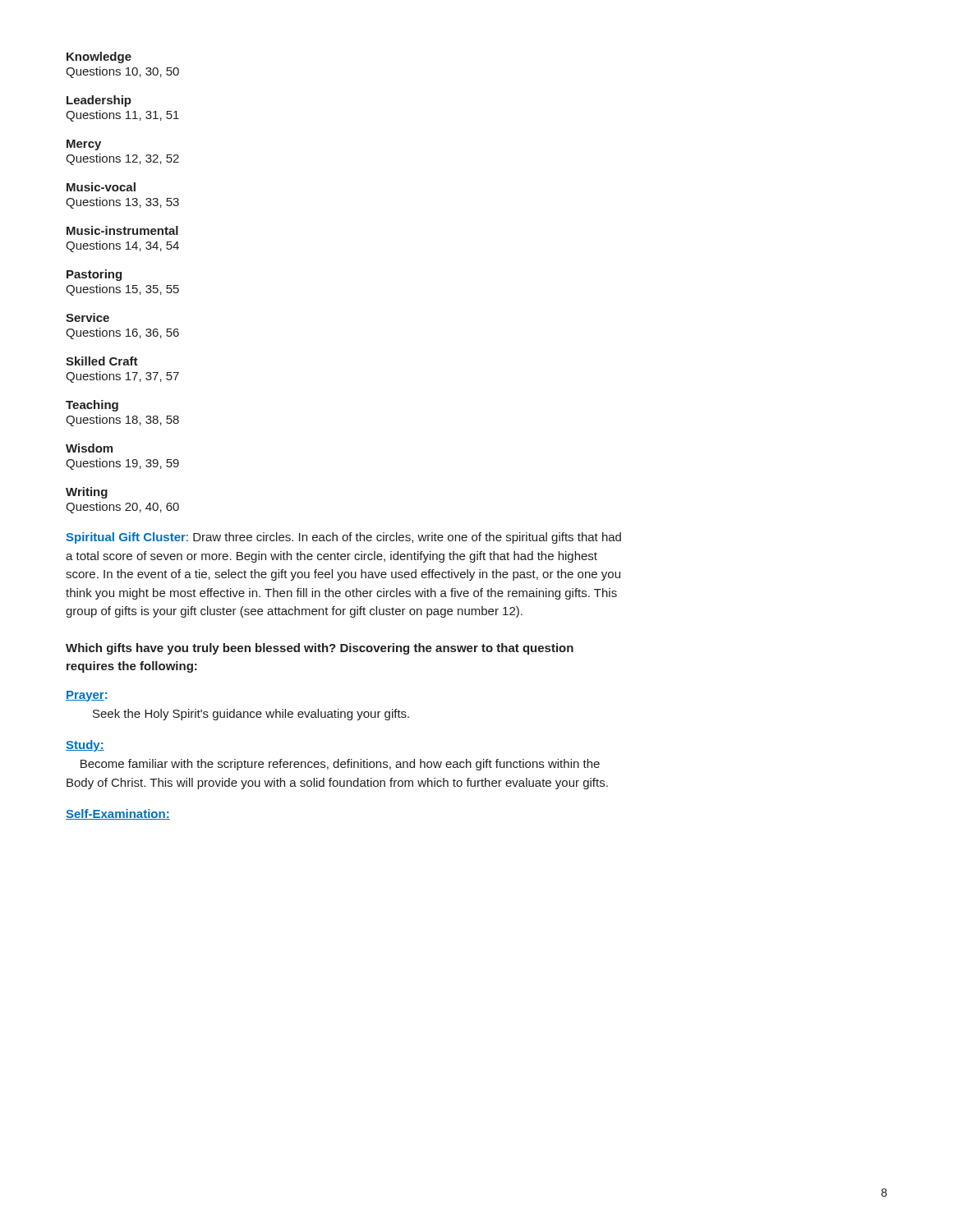Locate the list item with the text "Writing Questions 20, 40, 60"

[87, 493]
